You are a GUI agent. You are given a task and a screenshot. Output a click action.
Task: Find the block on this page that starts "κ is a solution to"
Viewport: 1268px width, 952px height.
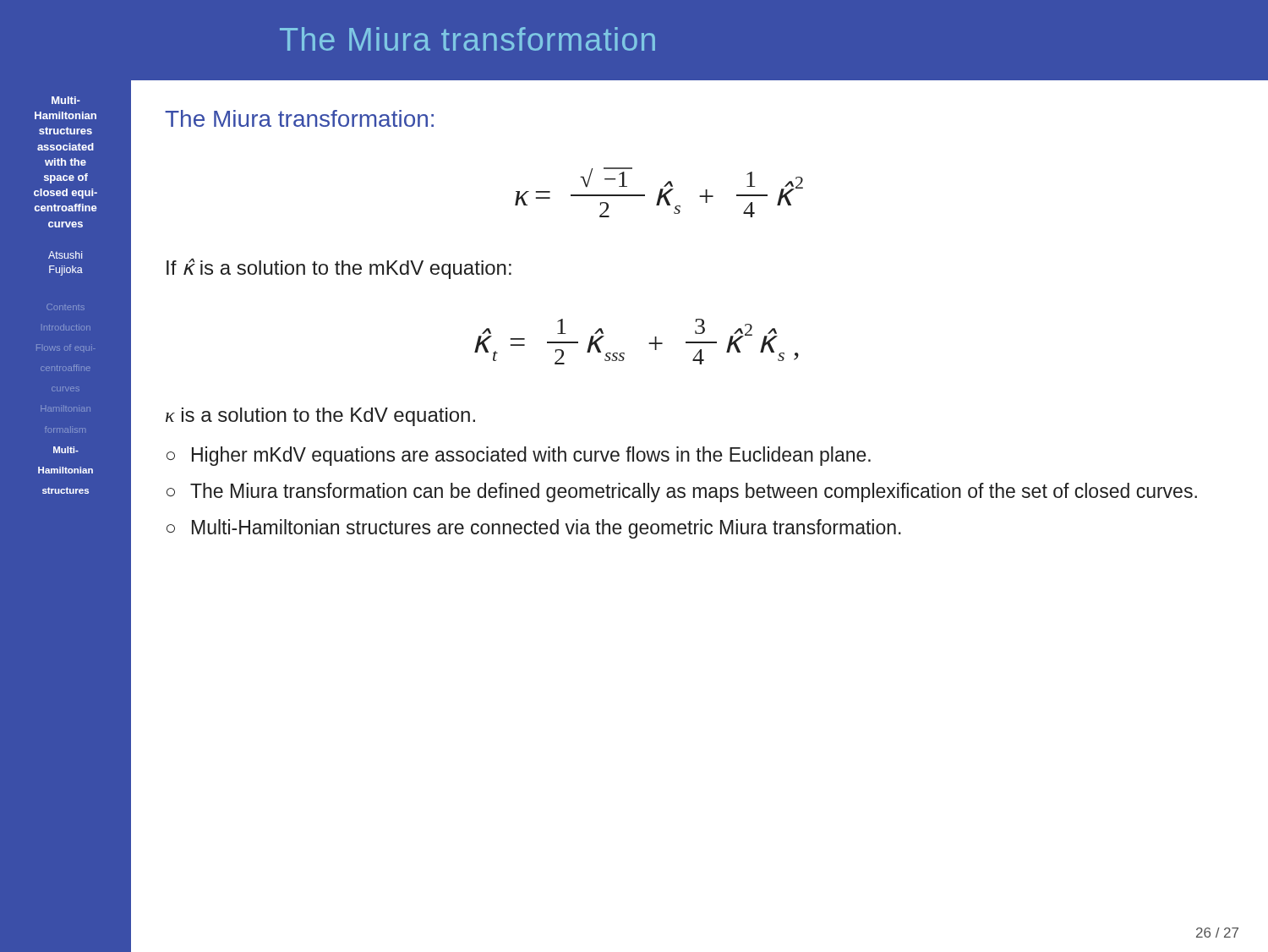pyautogui.click(x=321, y=415)
